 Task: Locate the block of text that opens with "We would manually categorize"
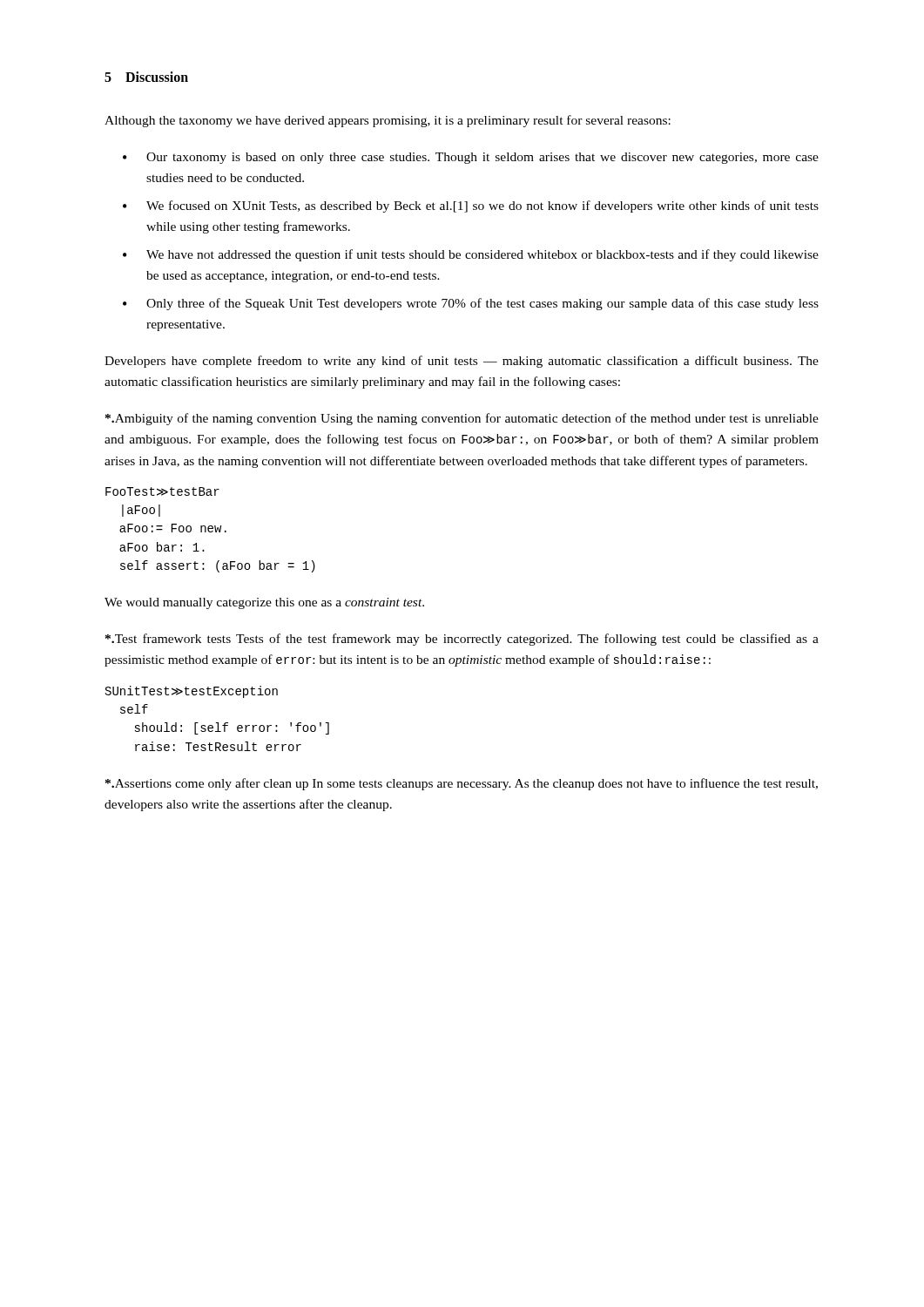pyautogui.click(x=265, y=602)
